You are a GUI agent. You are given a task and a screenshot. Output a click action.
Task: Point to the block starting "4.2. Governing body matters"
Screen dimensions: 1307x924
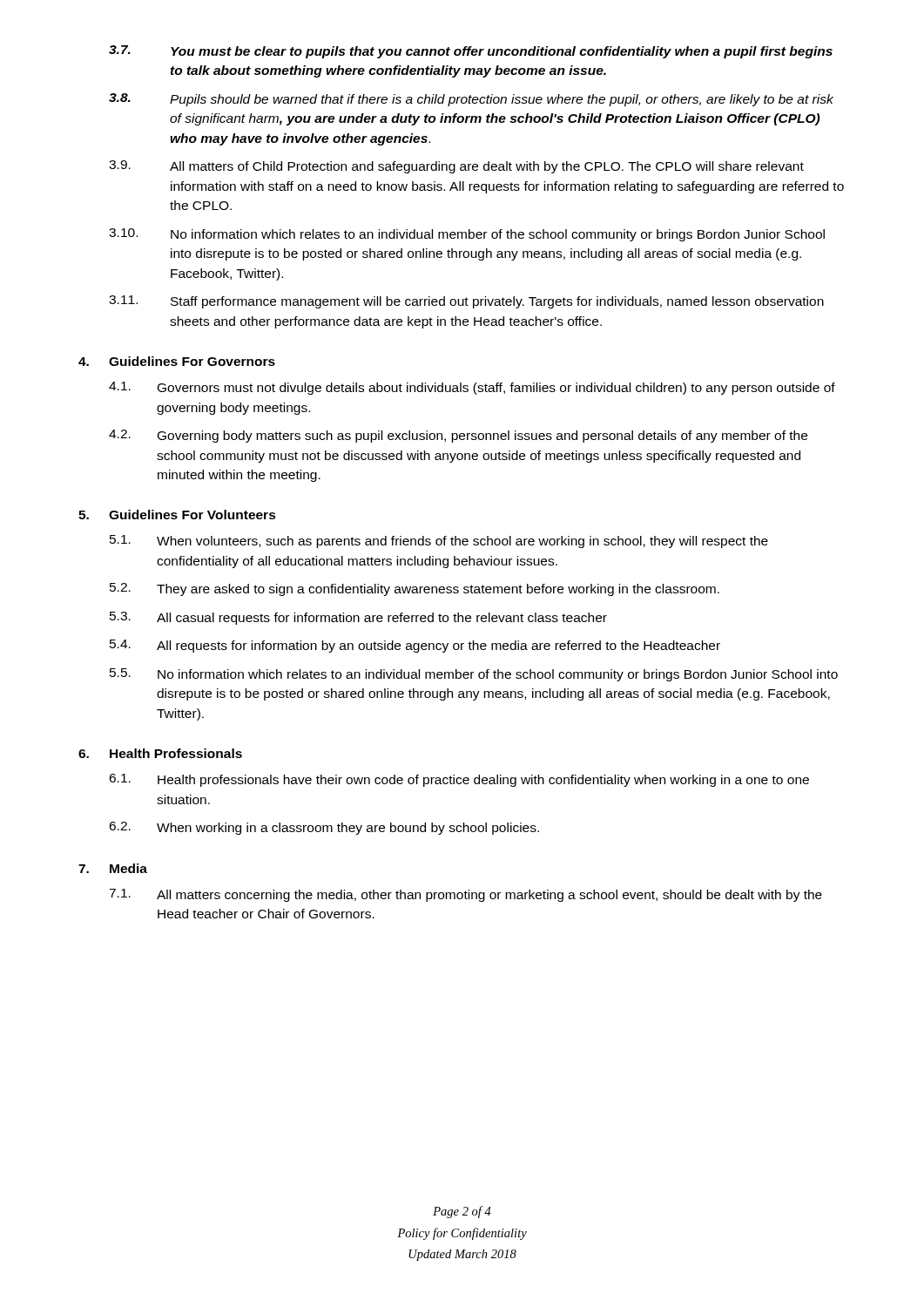coord(477,455)
